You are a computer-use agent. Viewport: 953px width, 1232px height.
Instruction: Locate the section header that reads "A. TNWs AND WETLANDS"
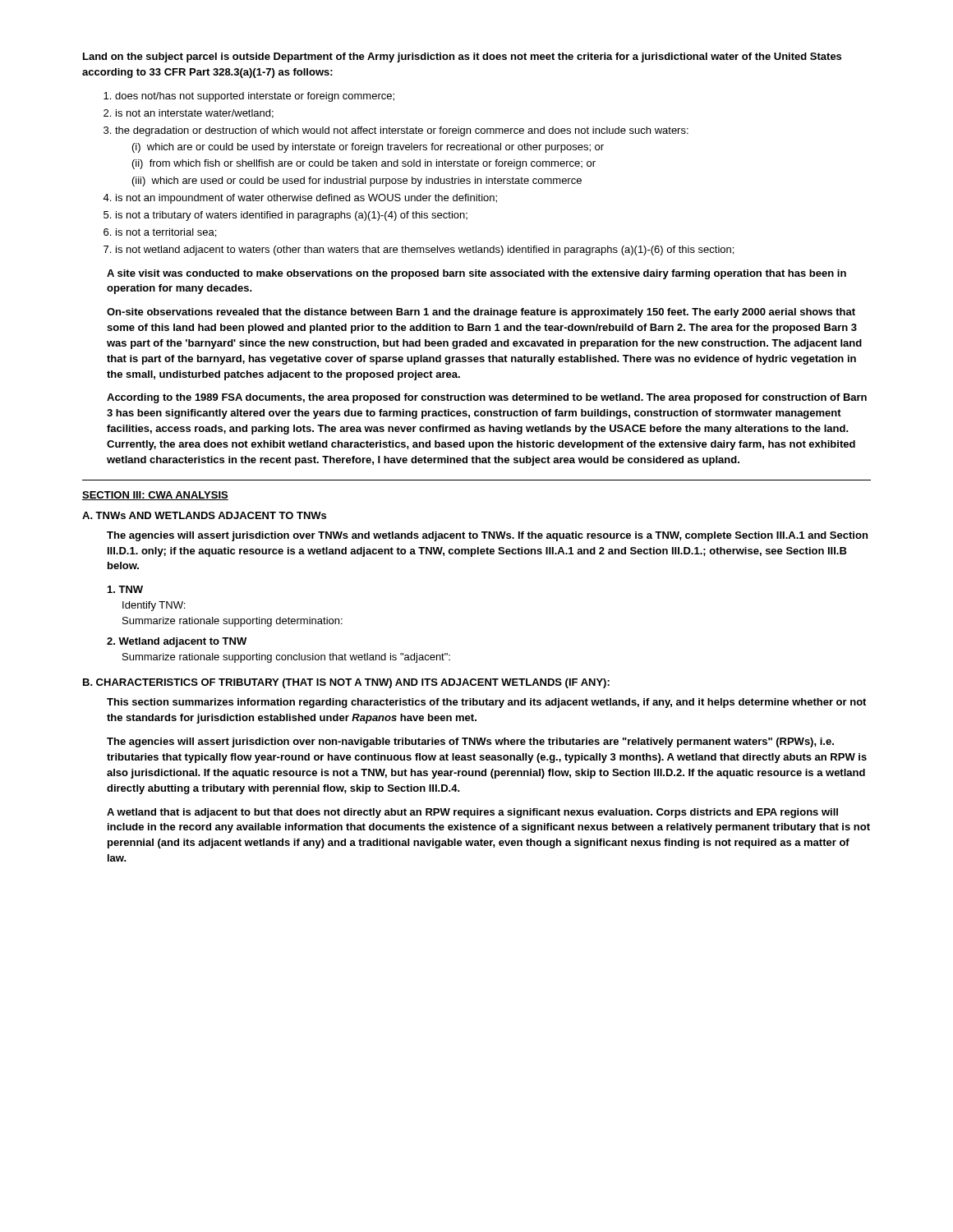pos(204,515)
